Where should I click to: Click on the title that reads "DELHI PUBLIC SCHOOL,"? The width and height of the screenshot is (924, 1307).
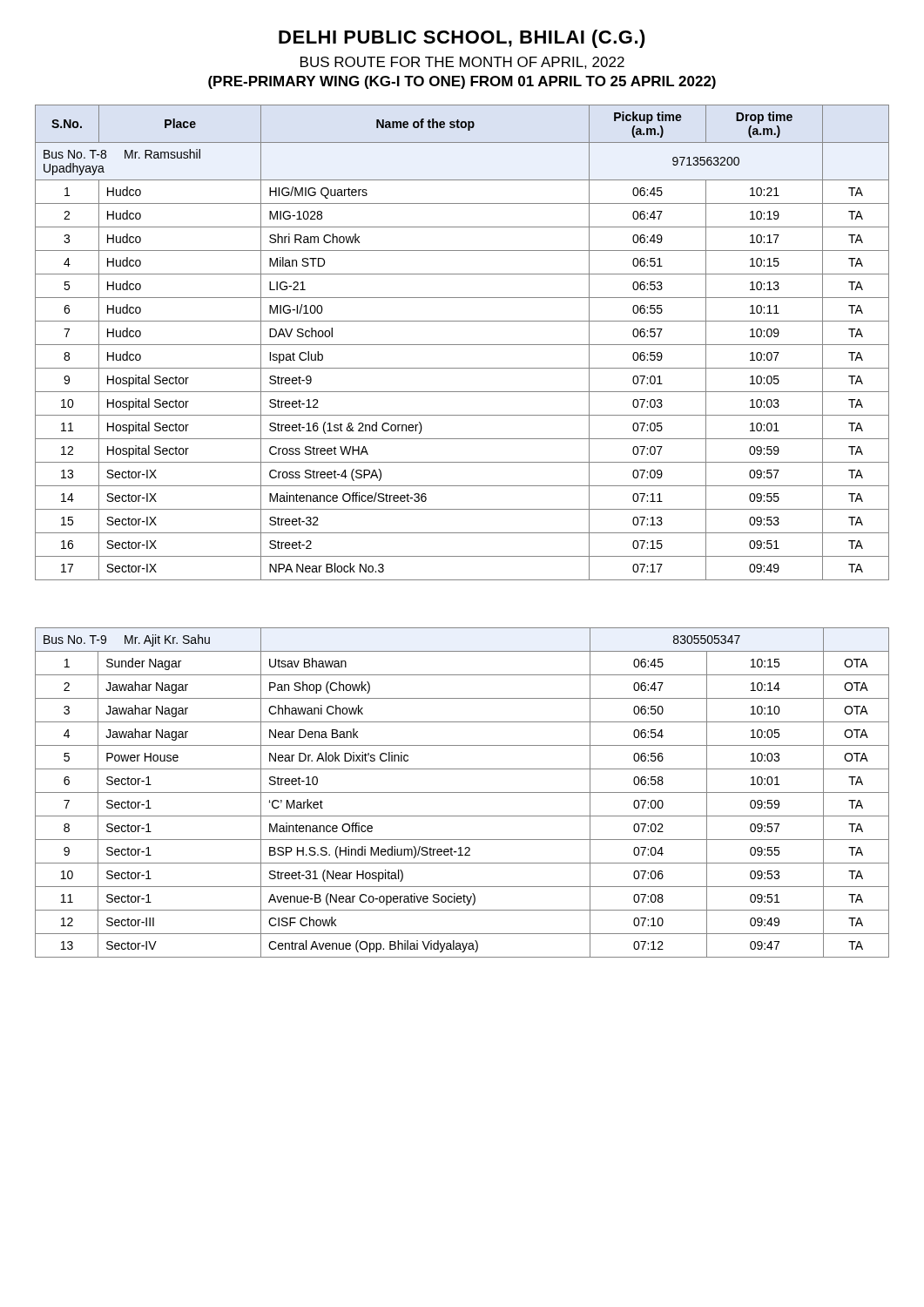click(462, 37)
